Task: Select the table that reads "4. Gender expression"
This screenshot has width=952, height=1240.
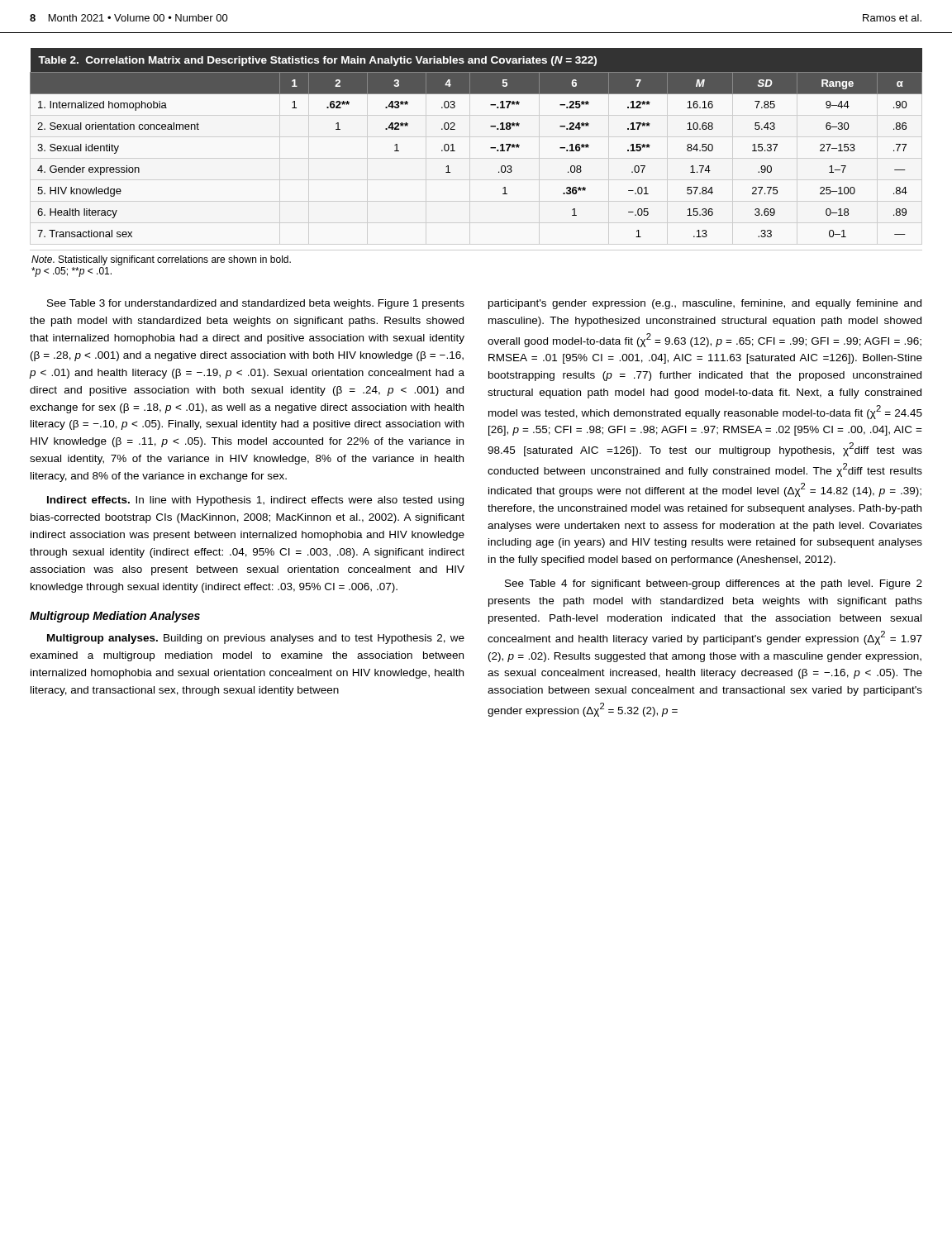Action: (x=476, y=164)
